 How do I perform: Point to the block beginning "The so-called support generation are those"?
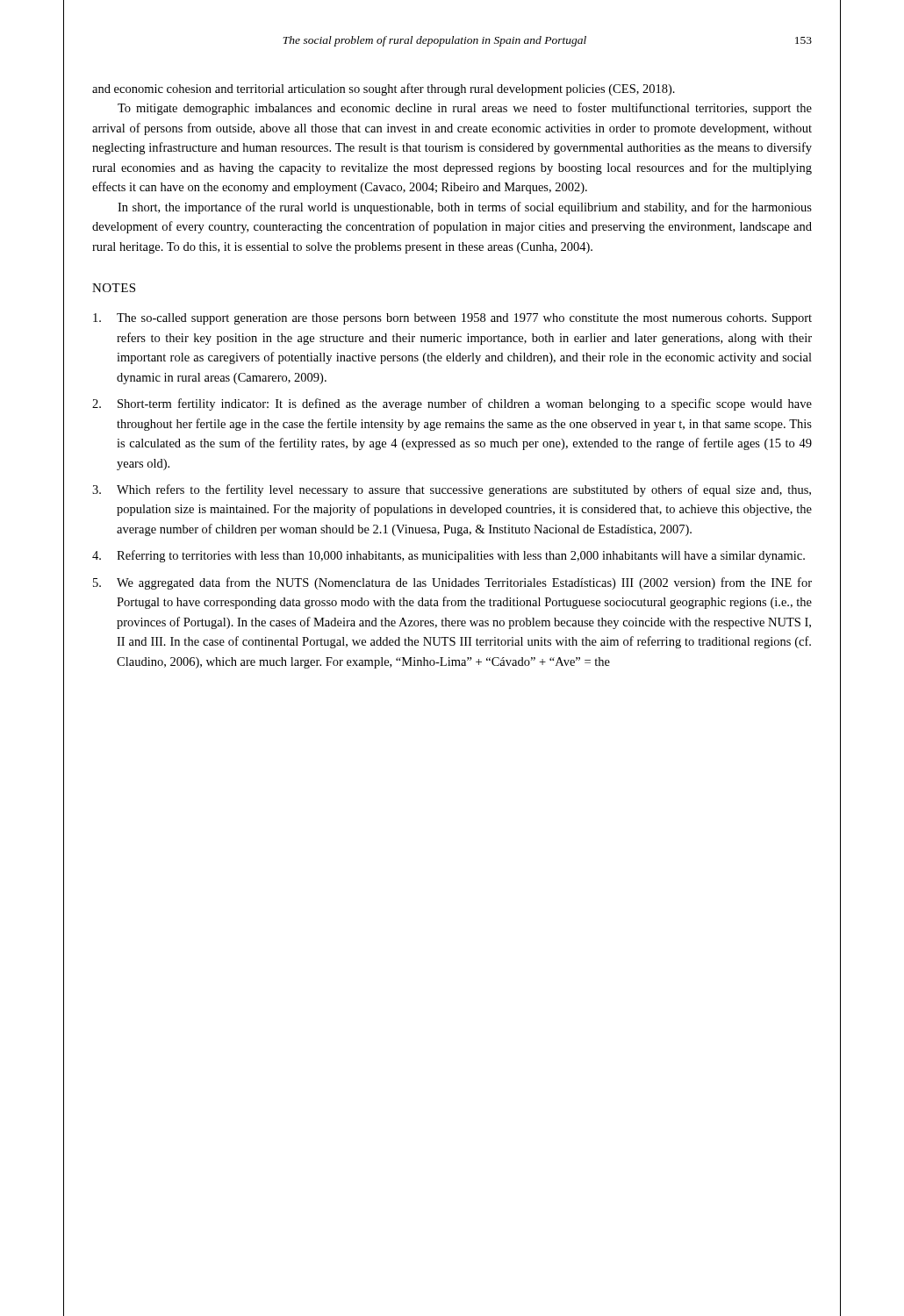[x=452, y=348]
